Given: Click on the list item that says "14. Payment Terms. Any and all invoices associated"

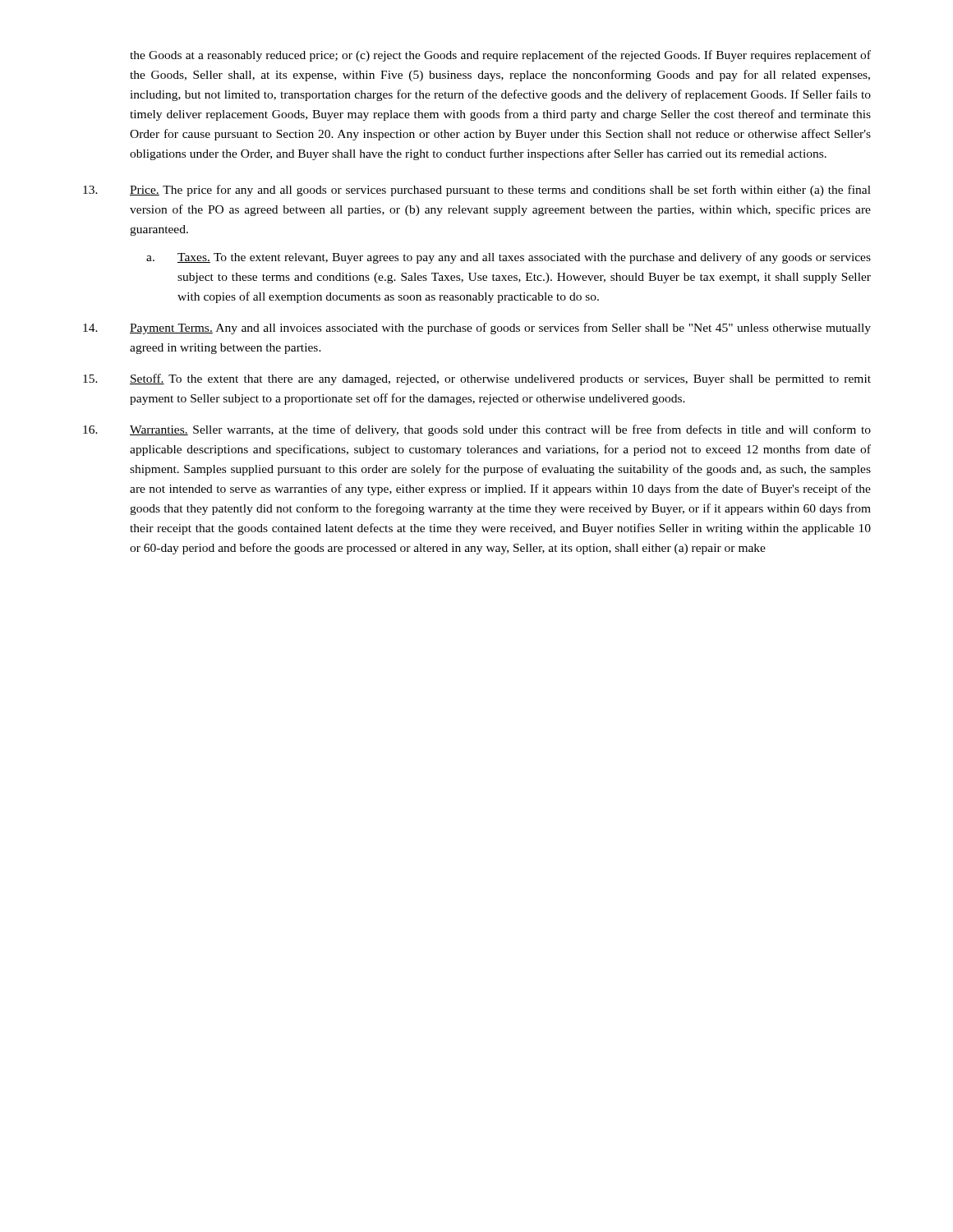Looking at the screenshot, I should pyautogui.click(x=476, y=338).
